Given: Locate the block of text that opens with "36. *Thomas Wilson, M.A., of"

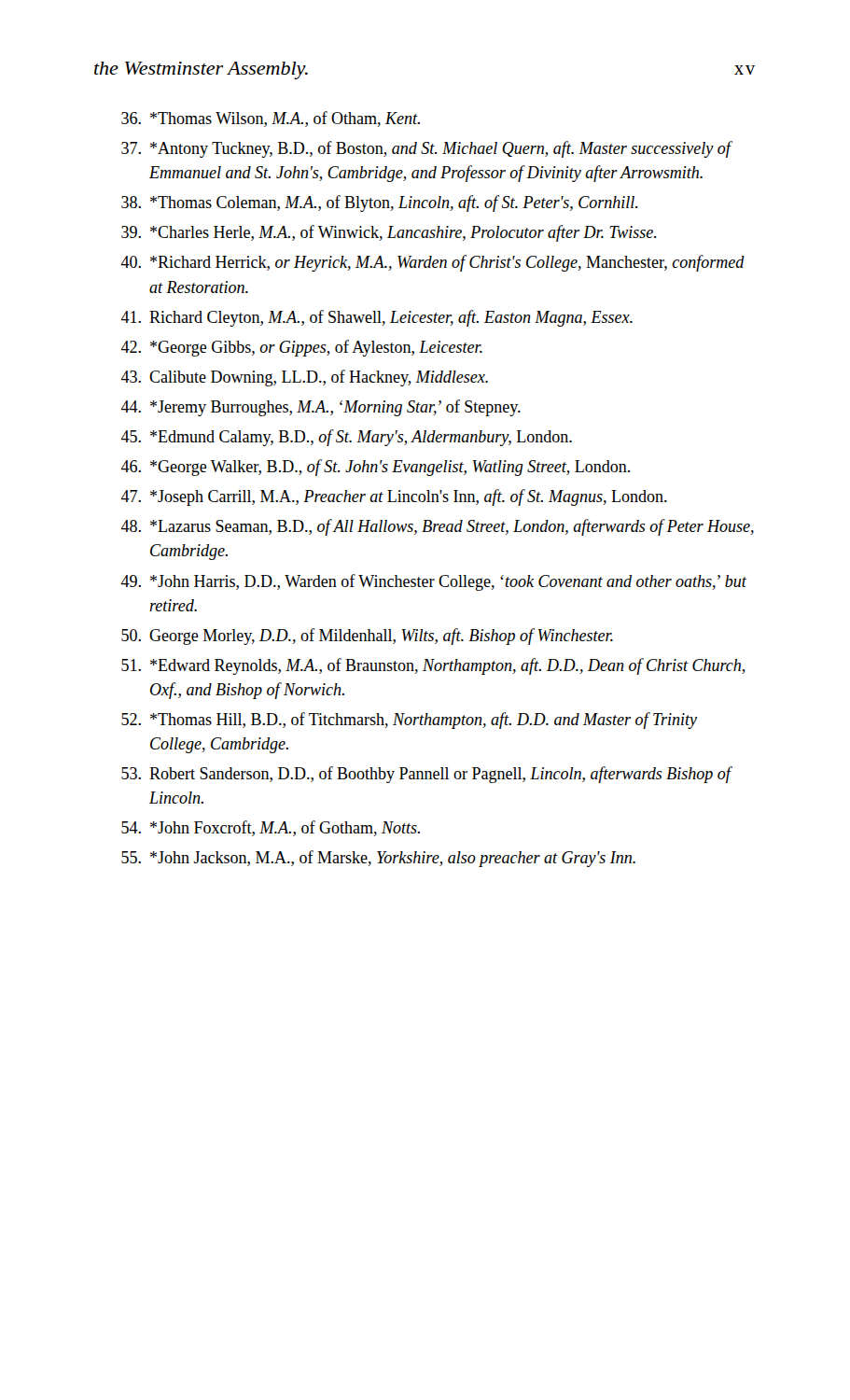Looking at the screenshot, I should [425, 119].
